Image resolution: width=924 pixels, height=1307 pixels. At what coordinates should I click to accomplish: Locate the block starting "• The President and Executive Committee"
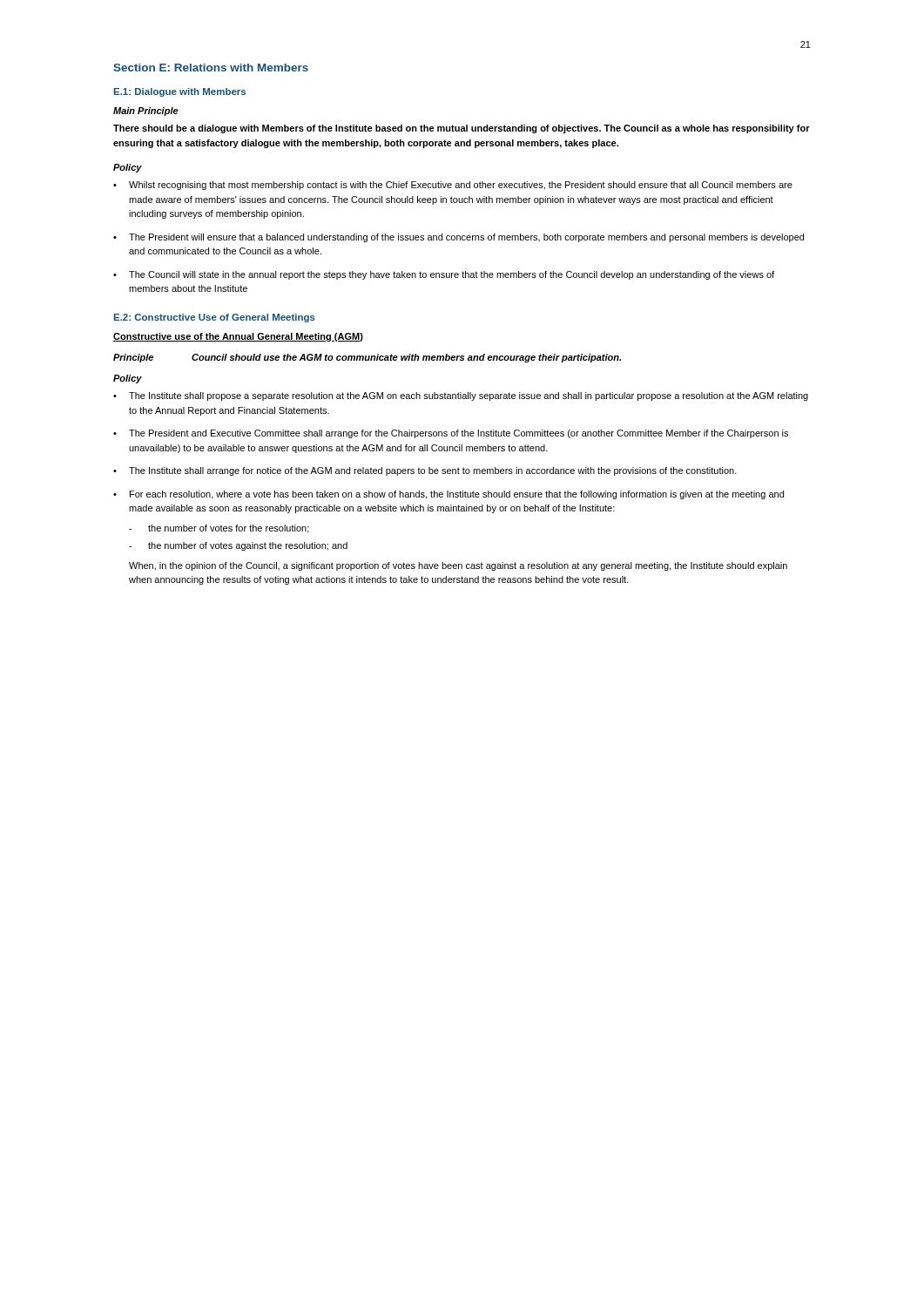pyautogui.click(x=462, y=440)
